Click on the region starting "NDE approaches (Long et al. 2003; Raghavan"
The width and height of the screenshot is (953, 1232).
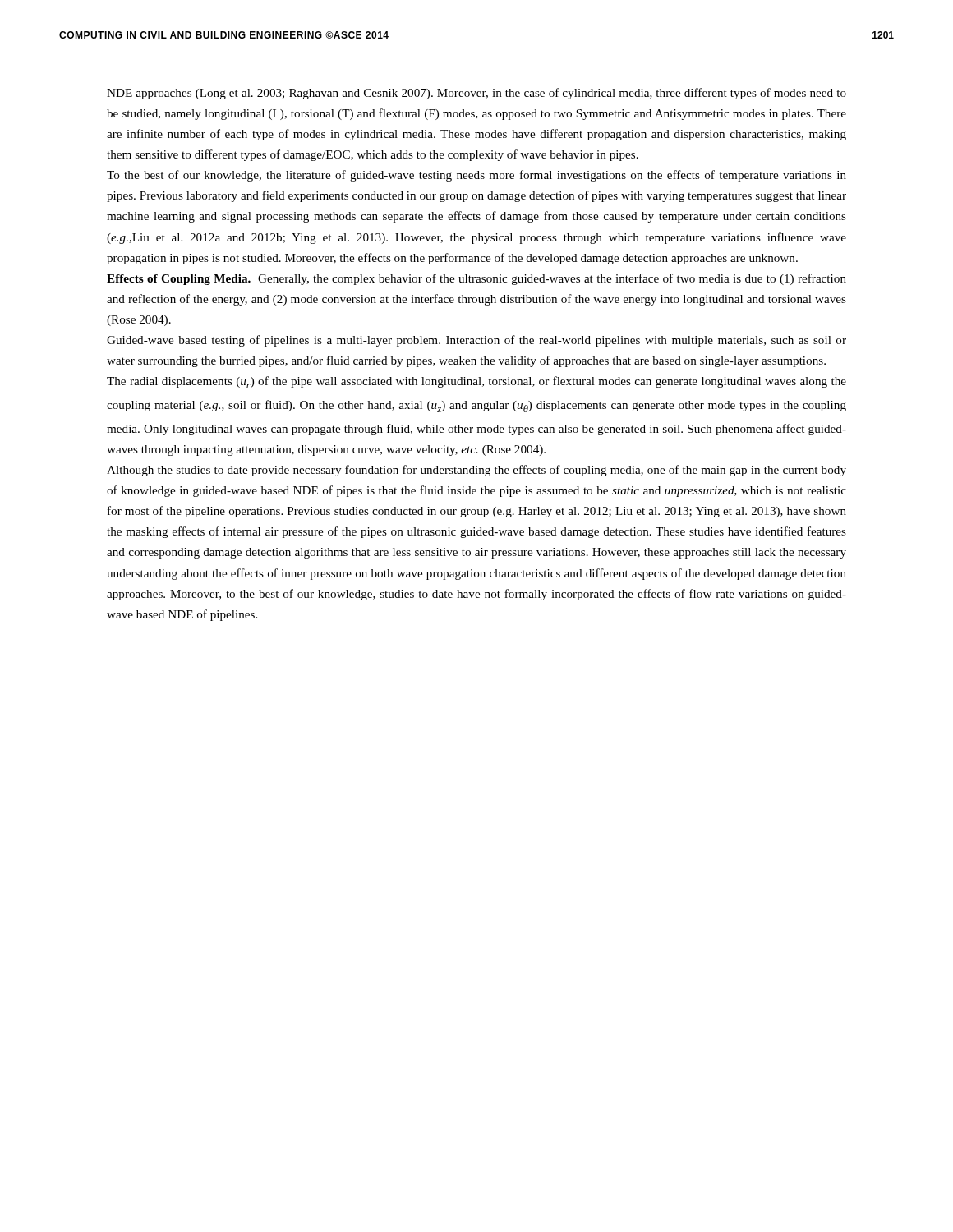click(476, 123)
